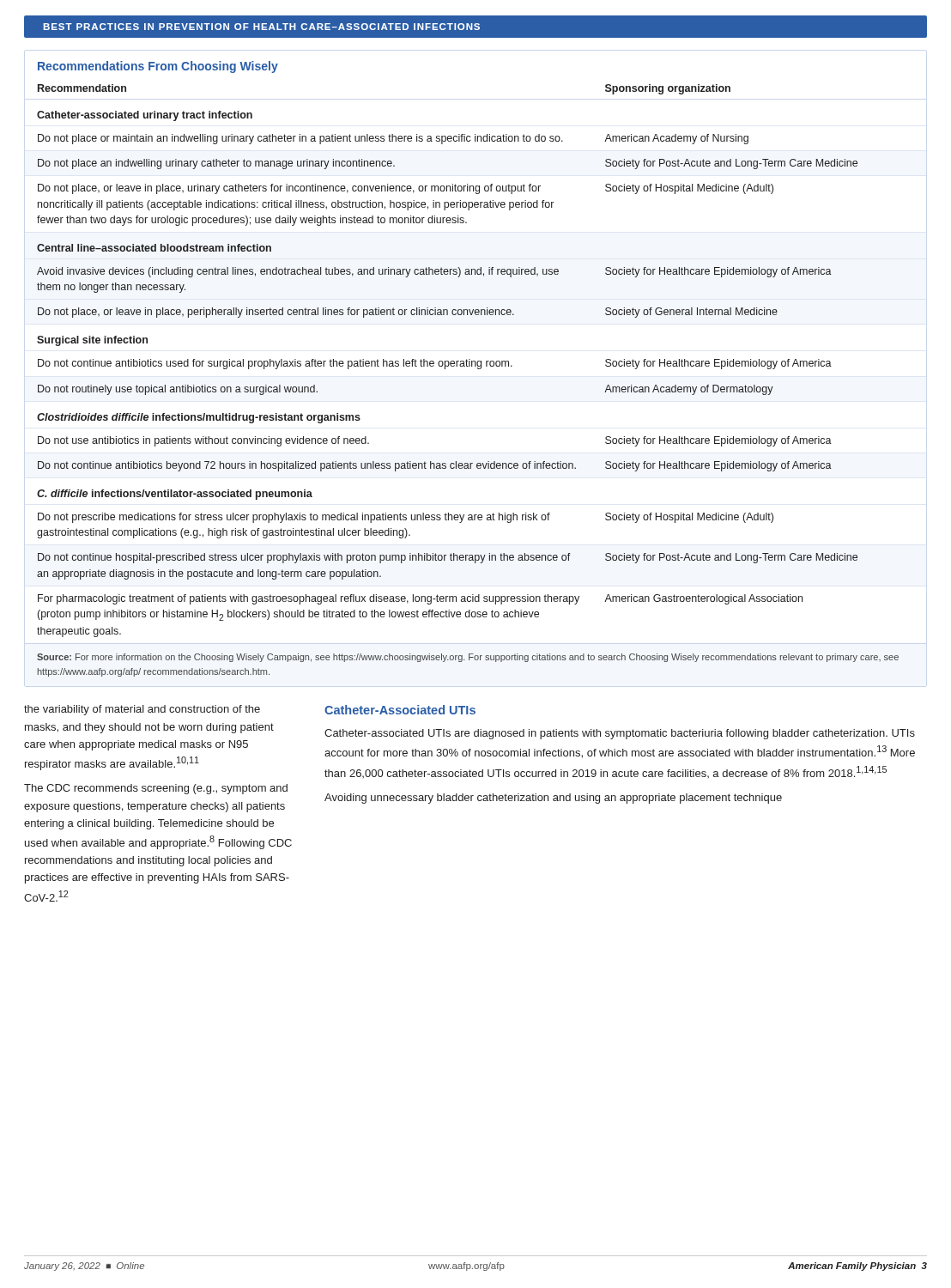Select the element starting "Source: For more"
This screenshot has height=1288, width=951.
468,664
